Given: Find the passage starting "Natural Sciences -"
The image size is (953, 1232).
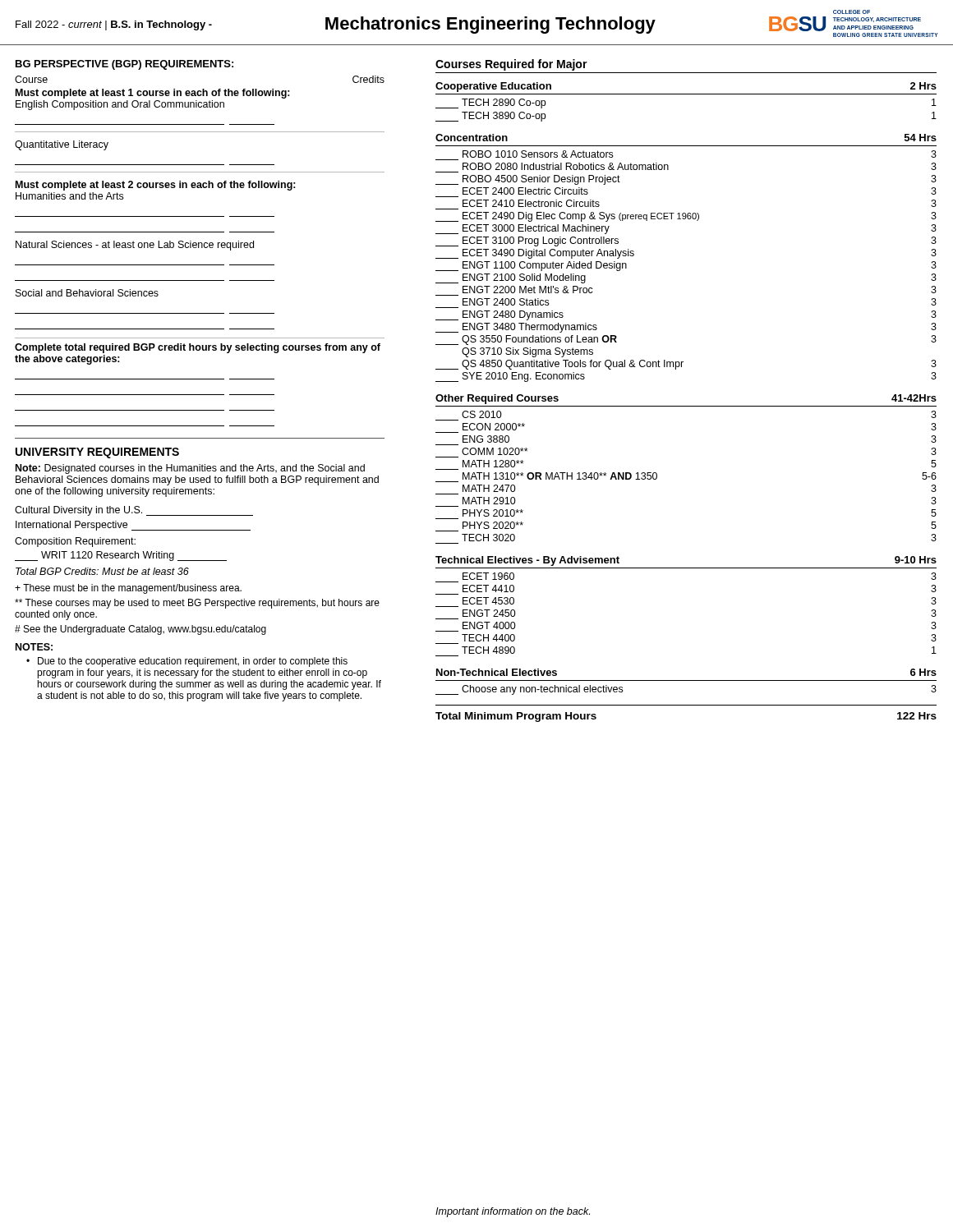Looking at the screenshot, I should click(x=200, y=260).
